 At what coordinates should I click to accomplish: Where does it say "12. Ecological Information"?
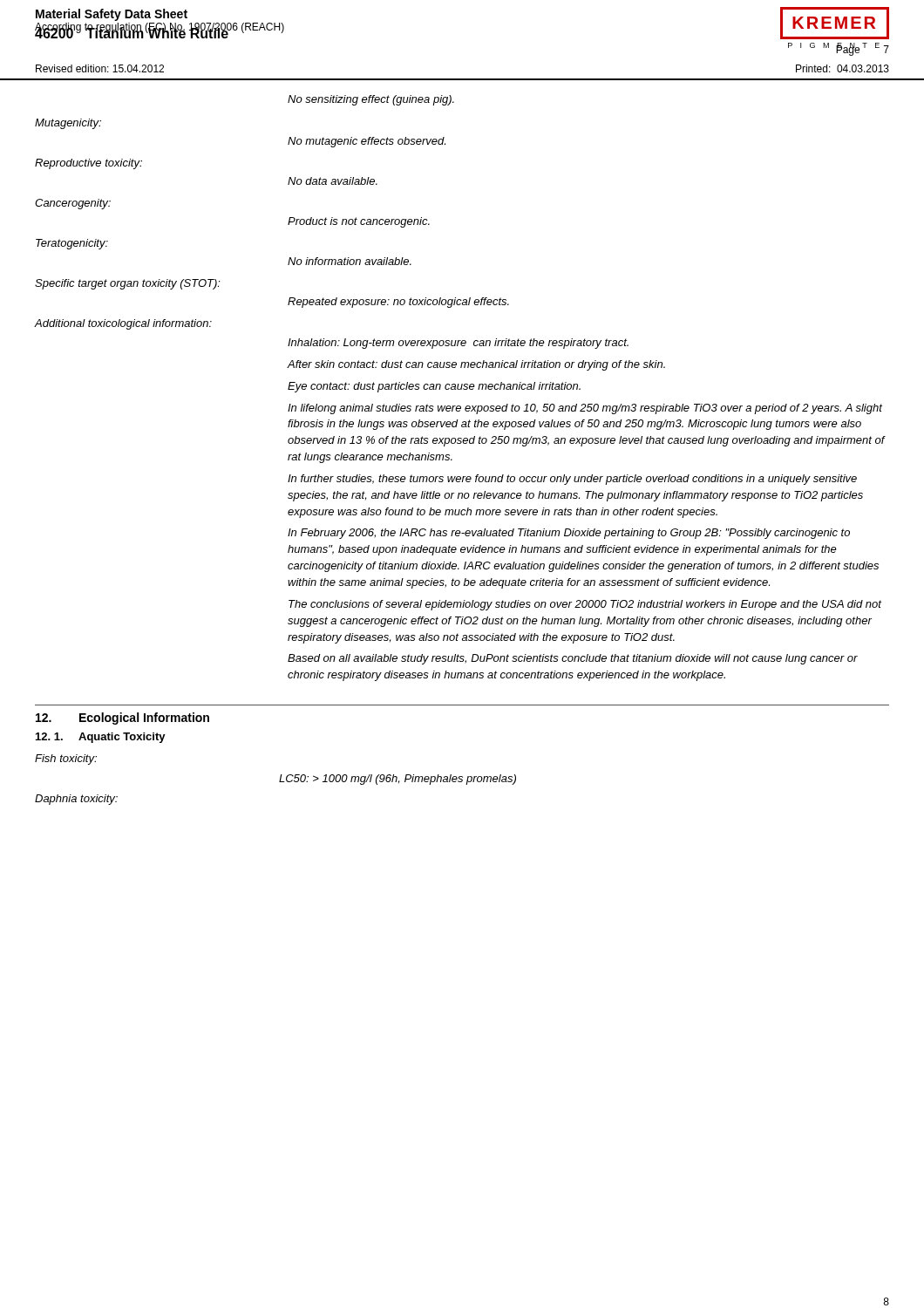462,715
